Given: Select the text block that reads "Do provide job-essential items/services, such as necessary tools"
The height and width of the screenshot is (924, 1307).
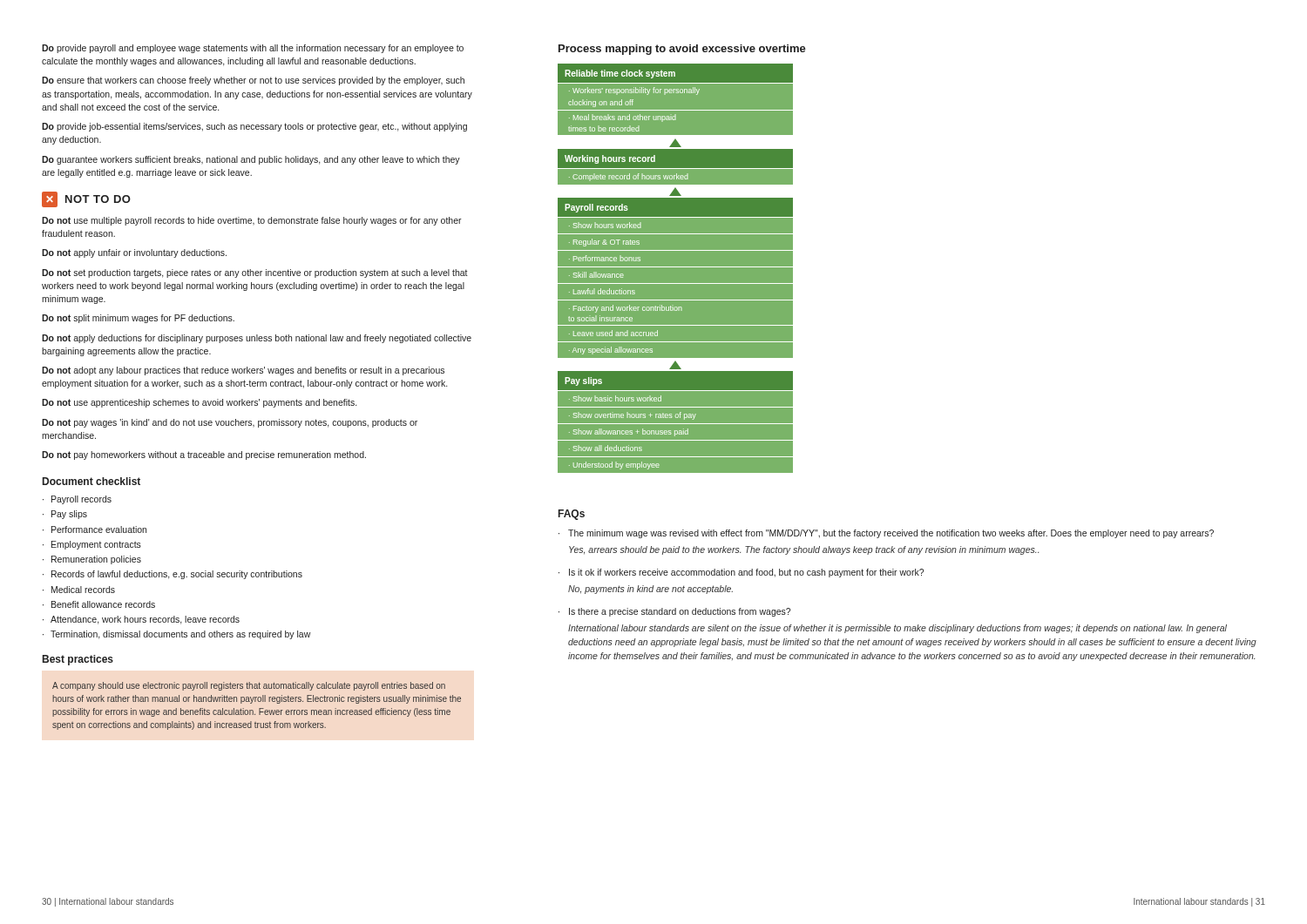Looking at the screenshot, I should pyautogui.click(x=255, y=133).
